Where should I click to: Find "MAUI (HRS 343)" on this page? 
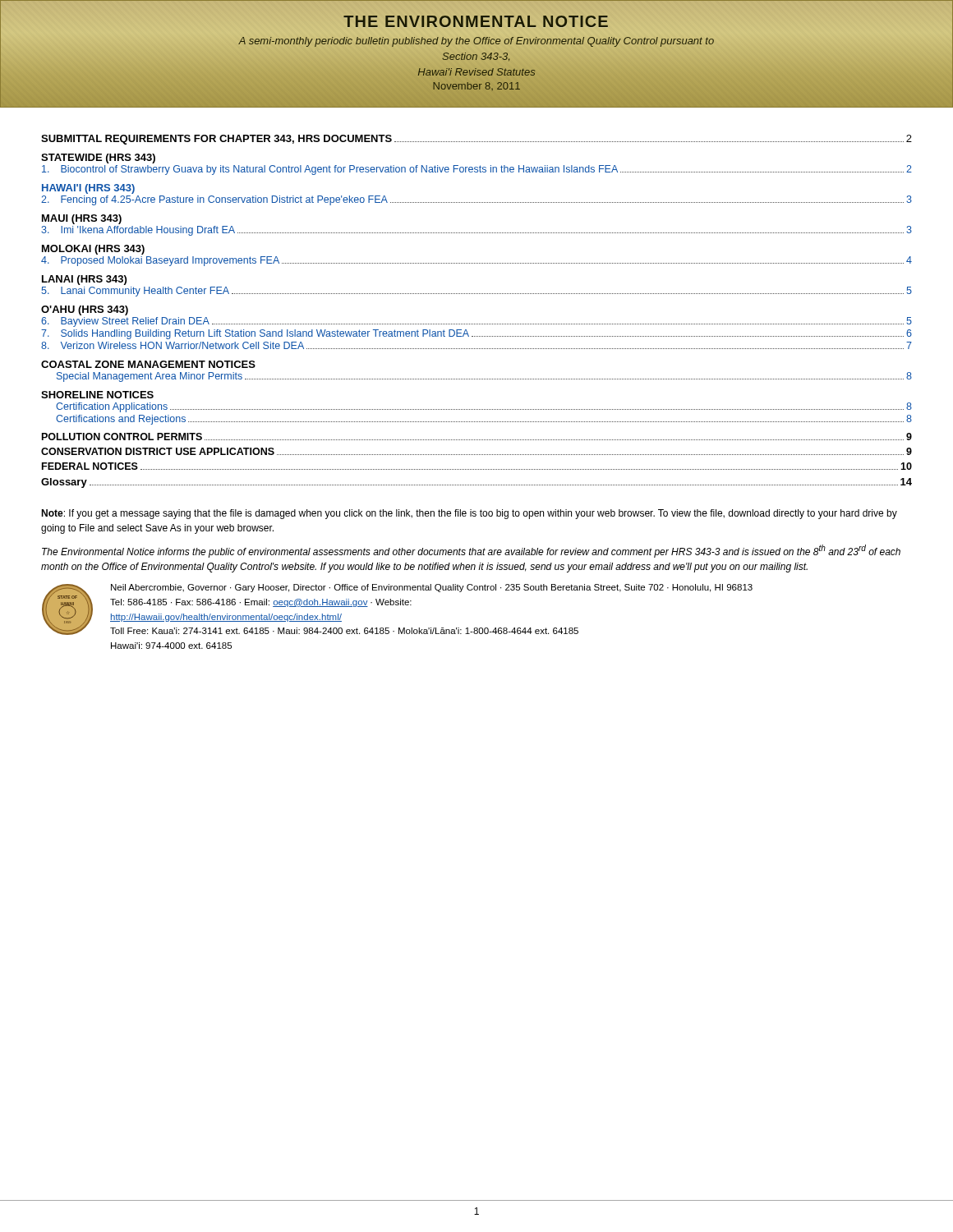[x=82, y=219]
